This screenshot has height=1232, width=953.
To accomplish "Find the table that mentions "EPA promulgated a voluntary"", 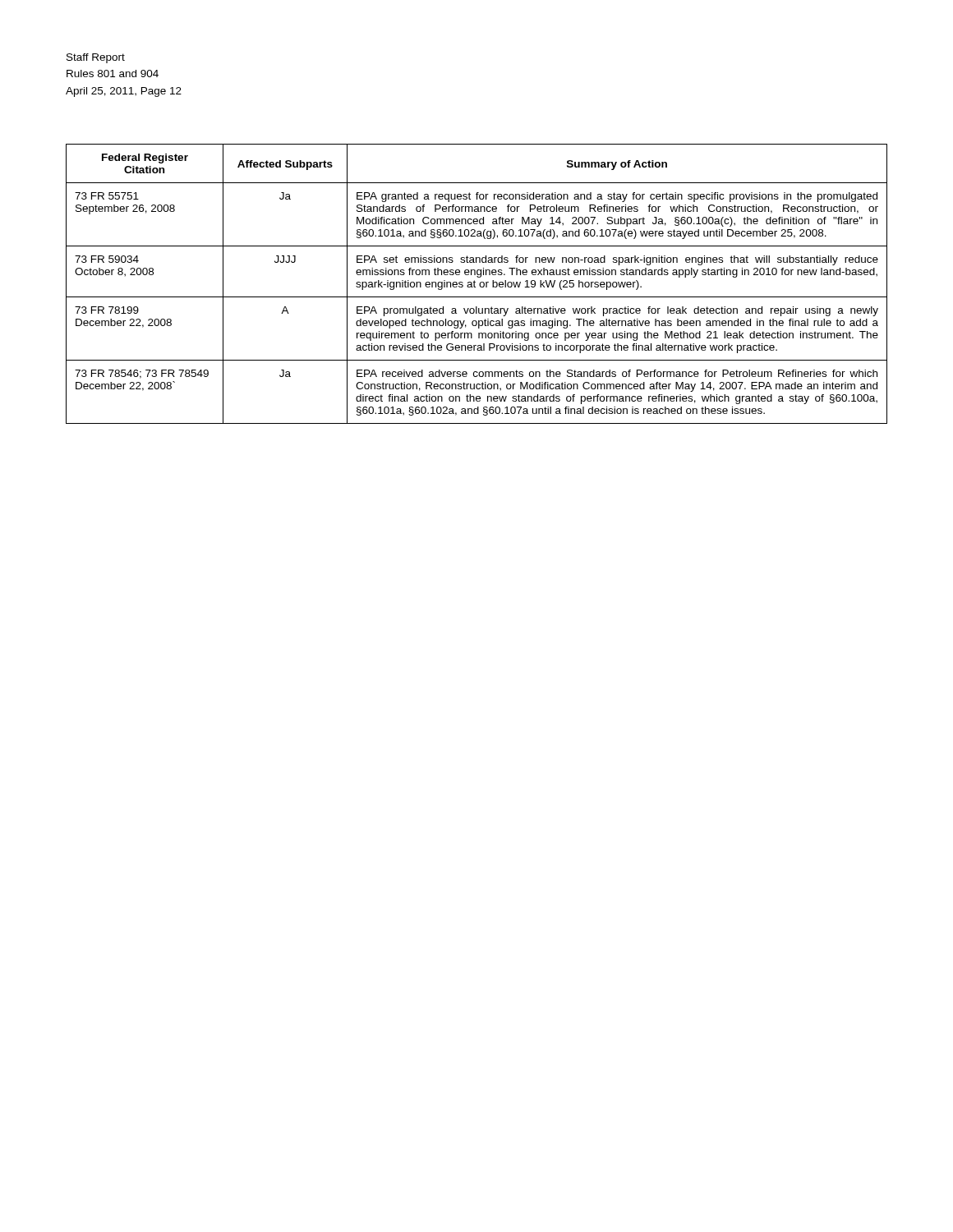I will 476,284.
